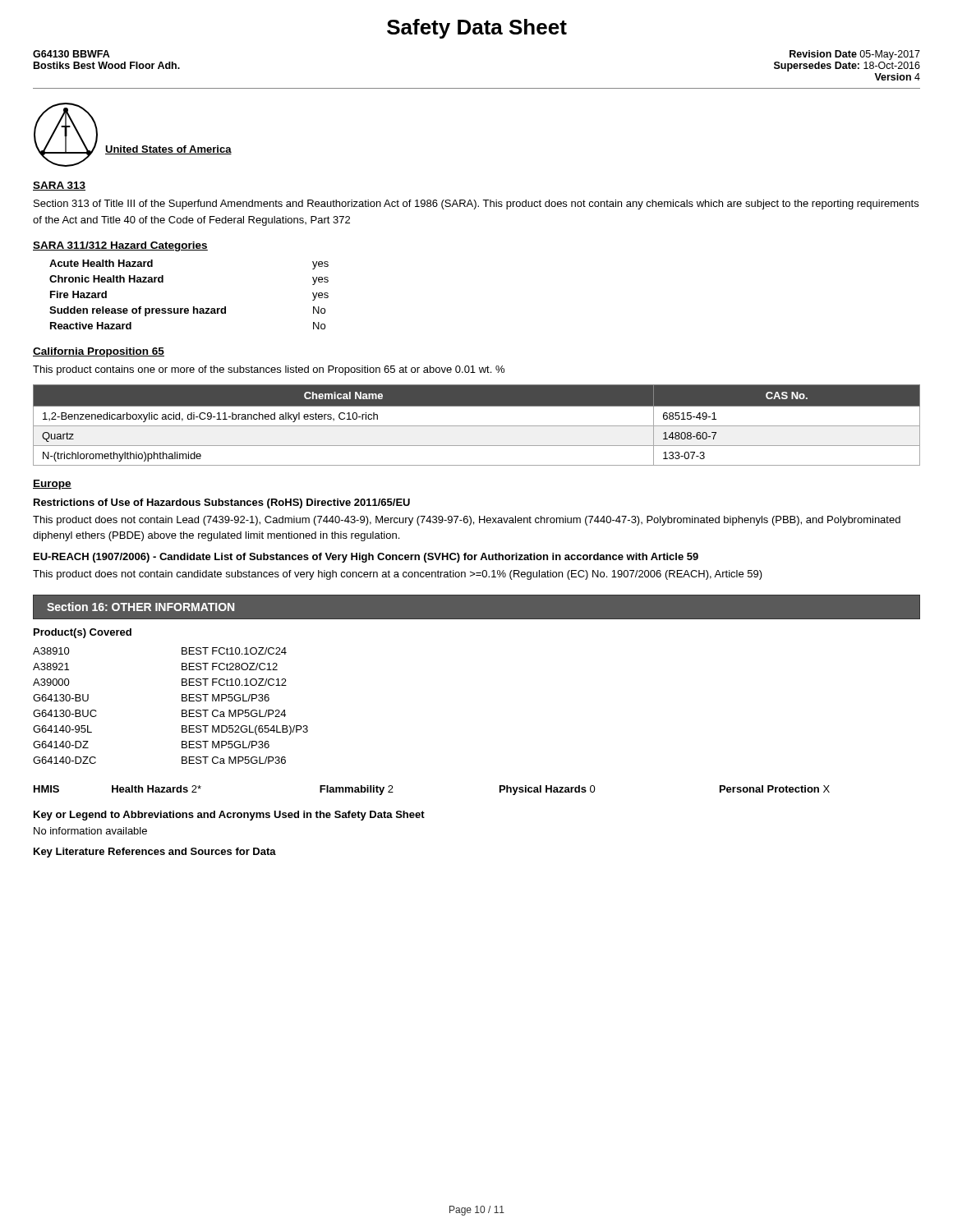Find the region starting "EU-REACH (1907/2006) - Candidate List of Substances"
Screen dimensions: 1232x953
(x=366, y=556)
